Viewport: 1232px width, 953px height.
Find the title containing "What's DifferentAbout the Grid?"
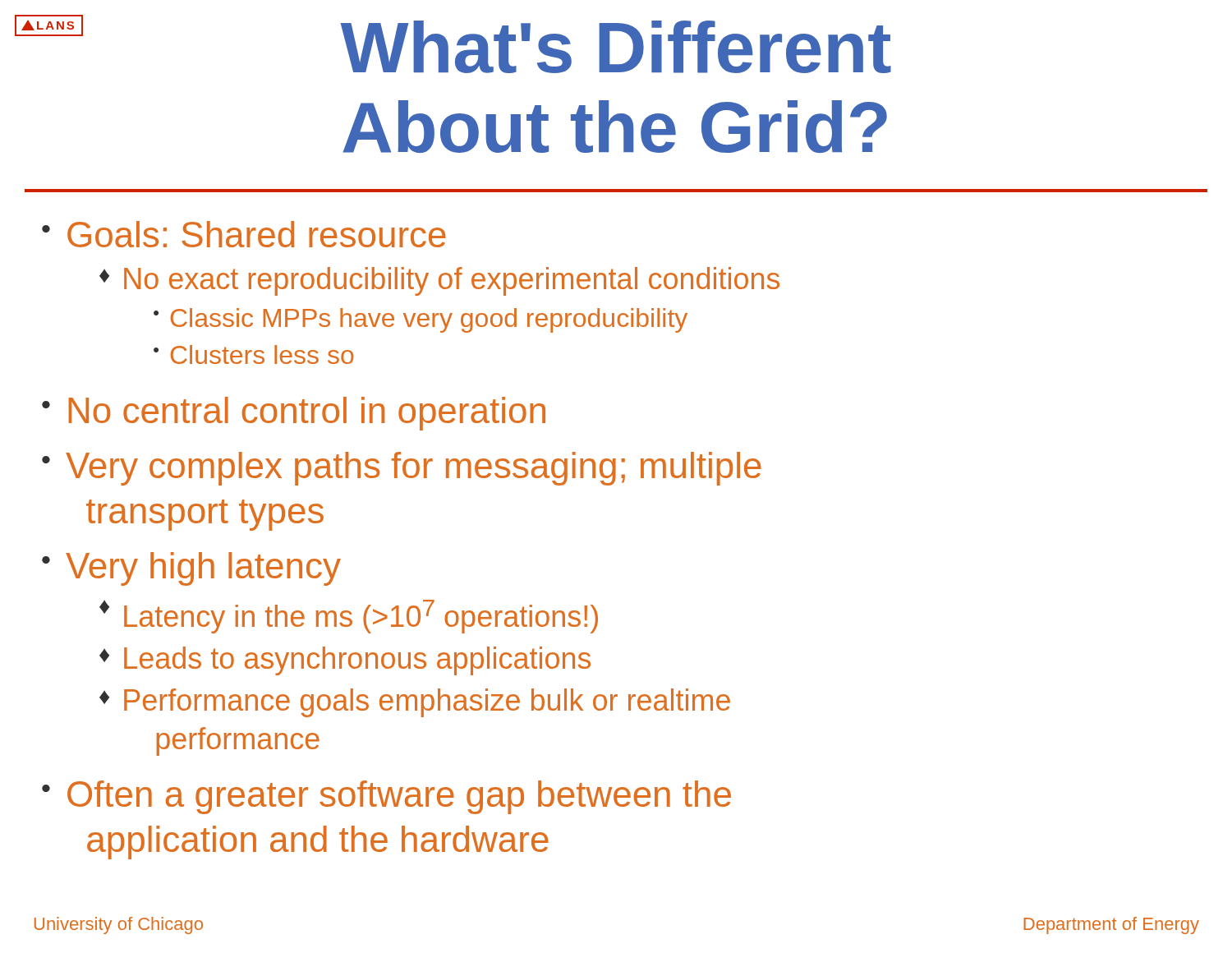point(616,88)
